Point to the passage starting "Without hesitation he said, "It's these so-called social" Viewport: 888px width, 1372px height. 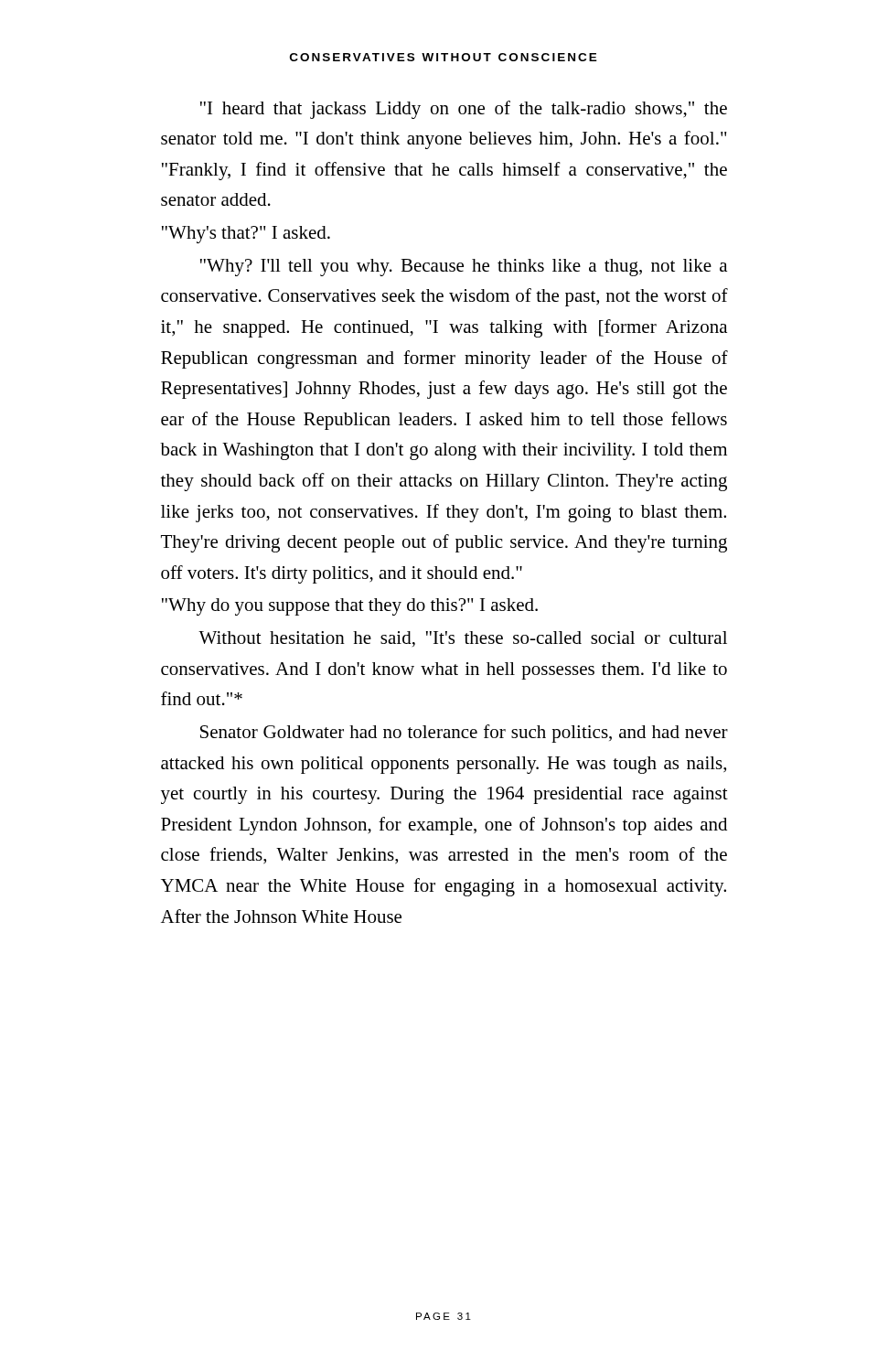(444, 668)
